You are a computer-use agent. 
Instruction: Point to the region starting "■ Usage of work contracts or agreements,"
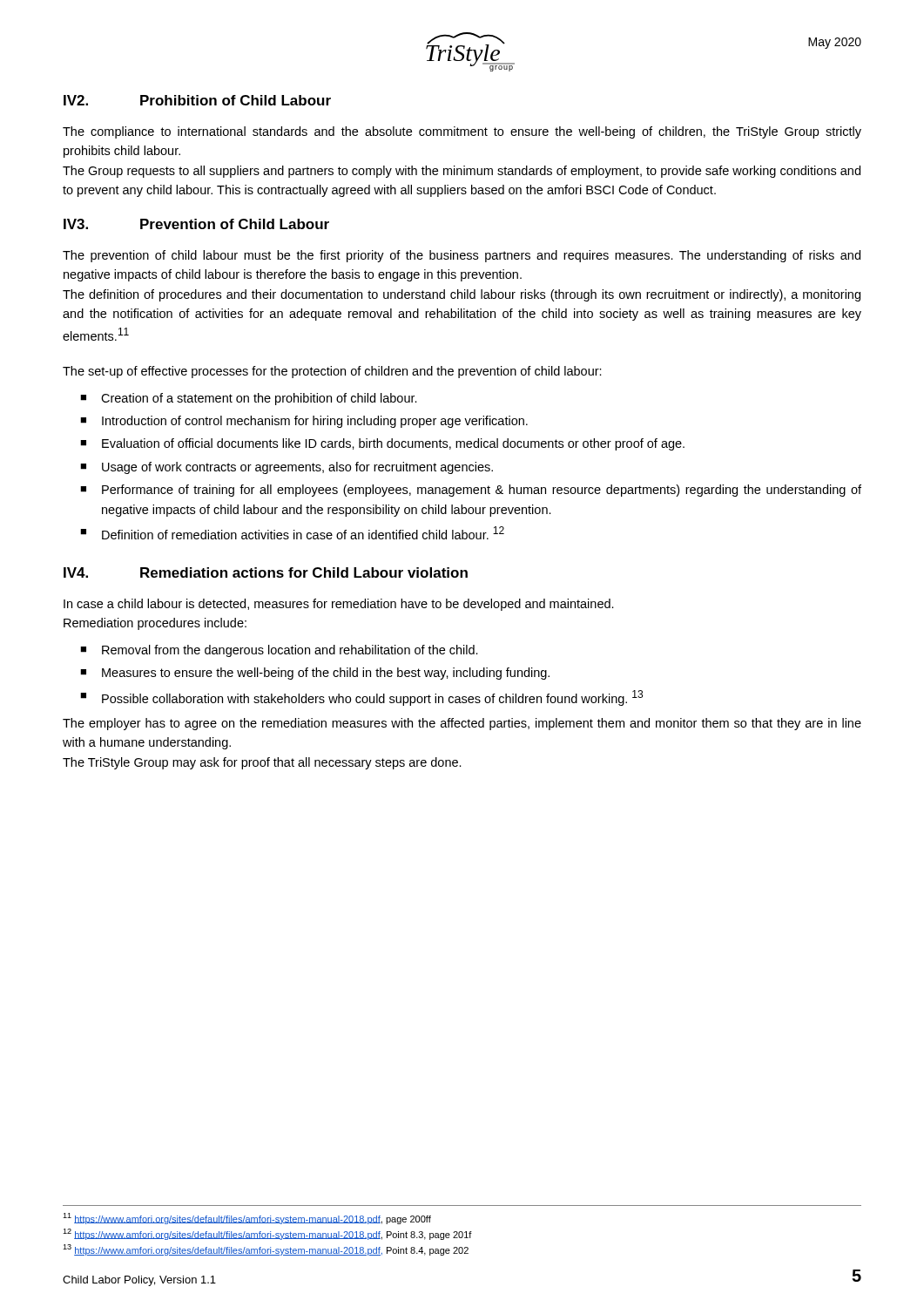click(x=471, y=467)
